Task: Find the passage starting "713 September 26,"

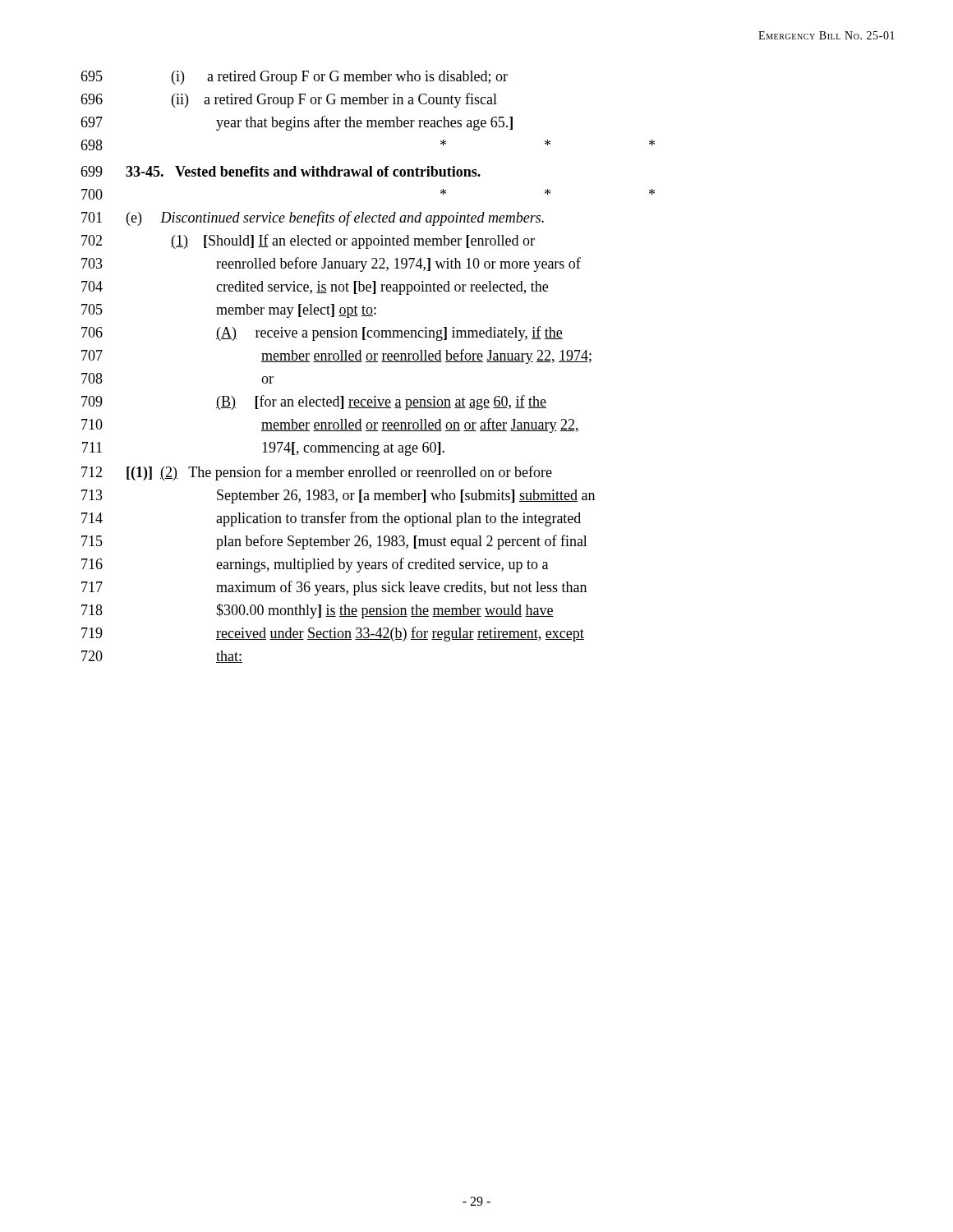Action: 476,496
